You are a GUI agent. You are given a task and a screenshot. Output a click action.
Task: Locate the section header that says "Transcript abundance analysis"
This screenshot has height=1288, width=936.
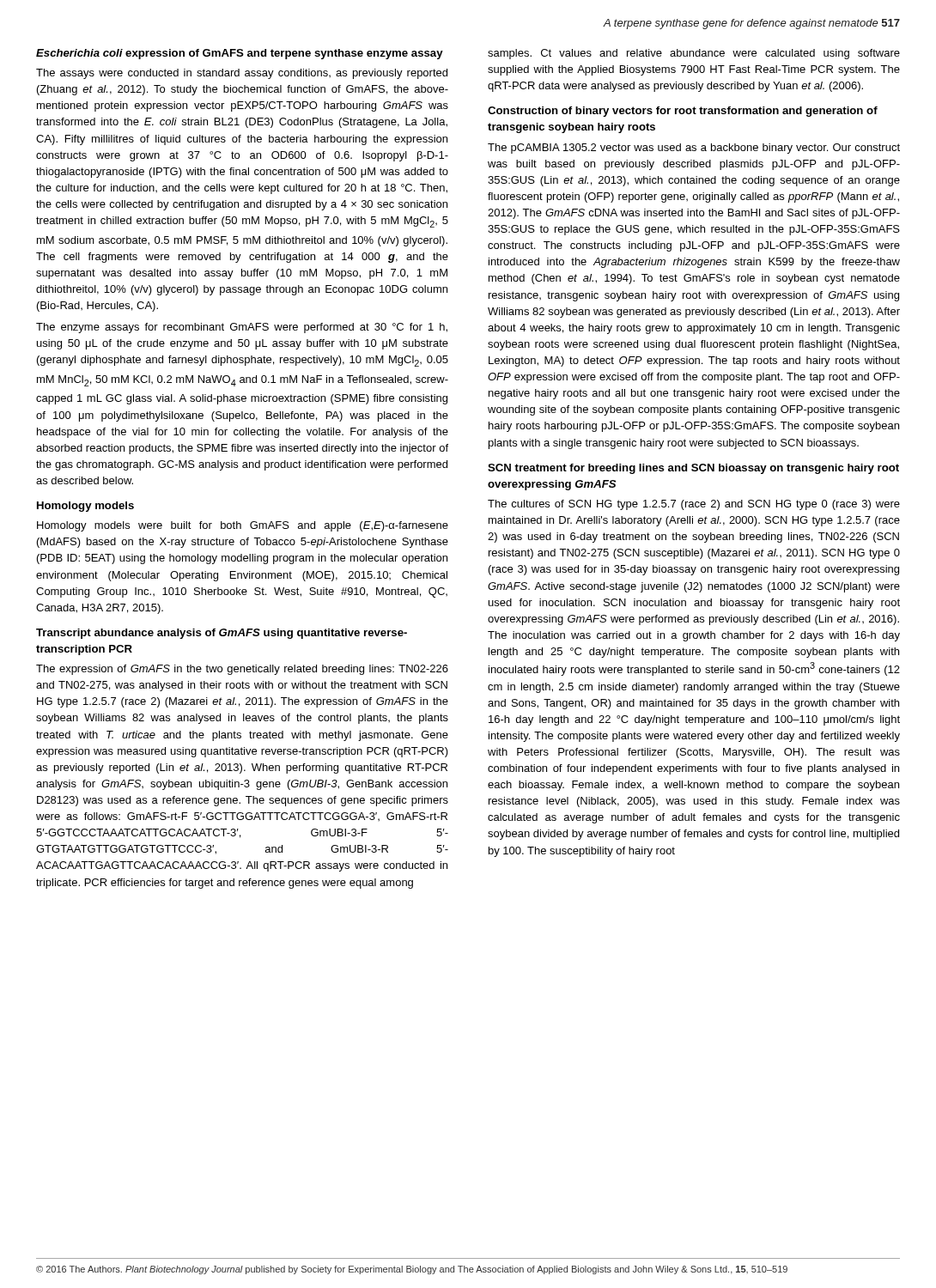click(x=222, y=641)
